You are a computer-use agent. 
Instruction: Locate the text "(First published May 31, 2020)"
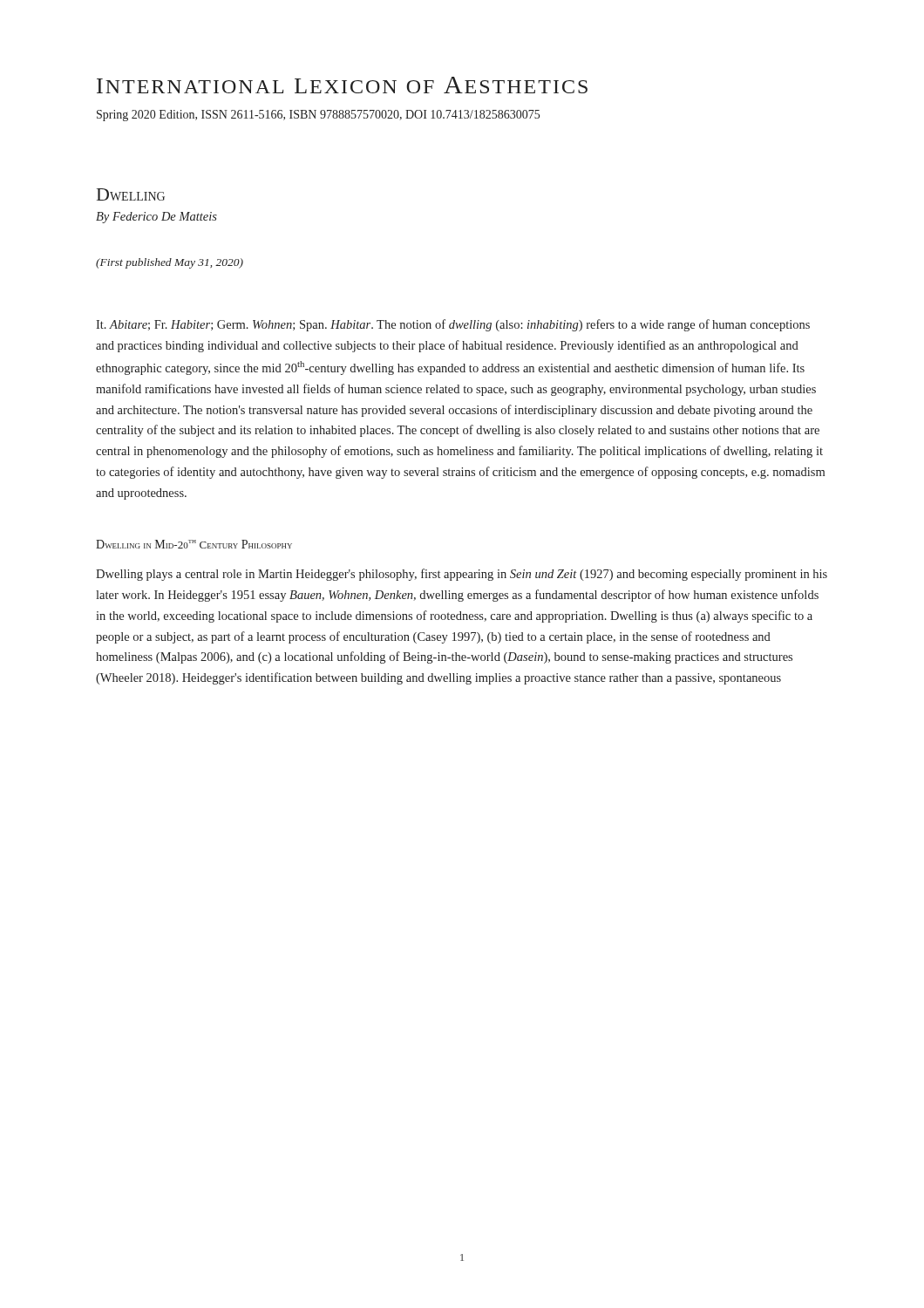pyautogui.click(x=170, y=262)
